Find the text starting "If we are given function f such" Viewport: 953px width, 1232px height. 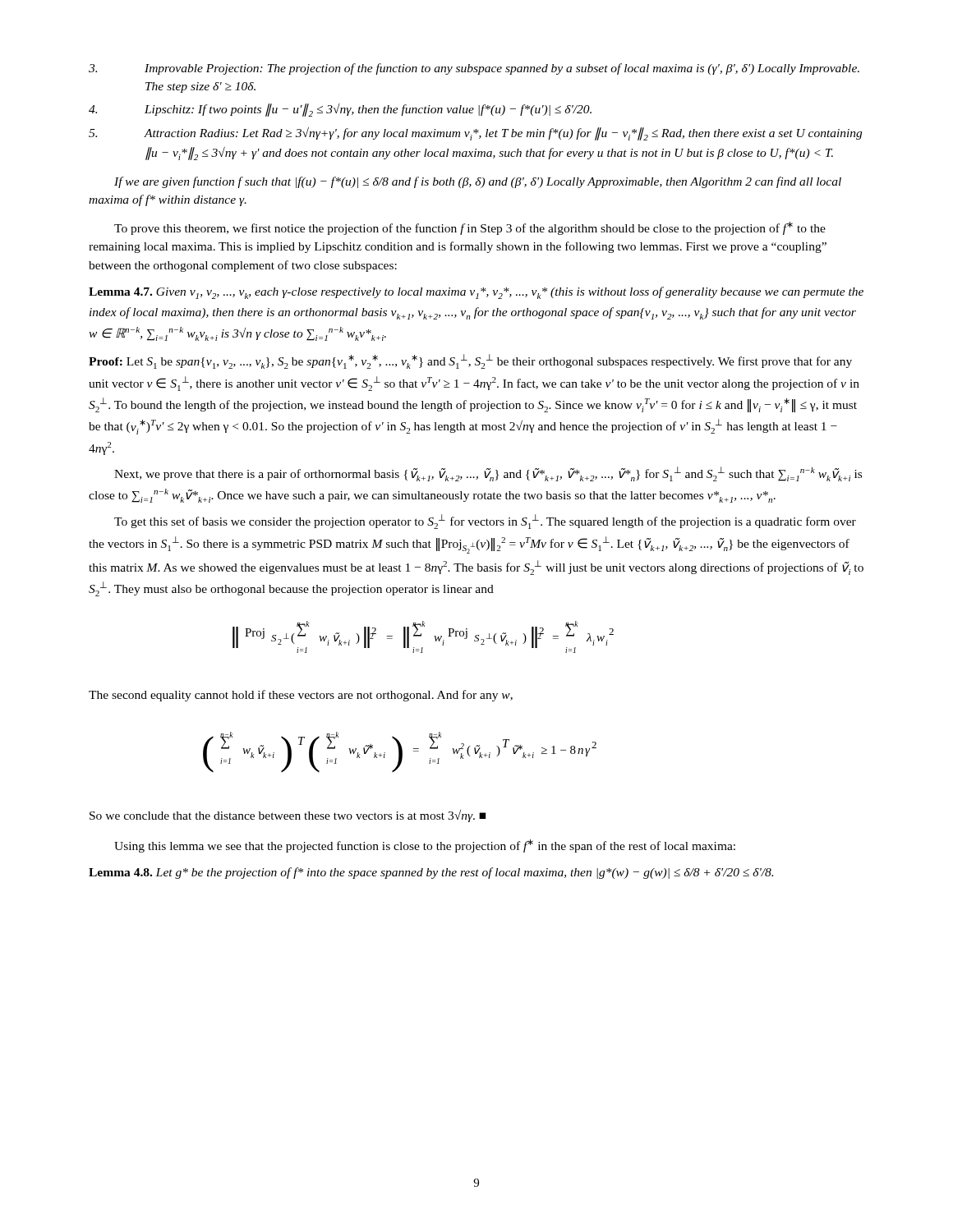tap(465, 190)
